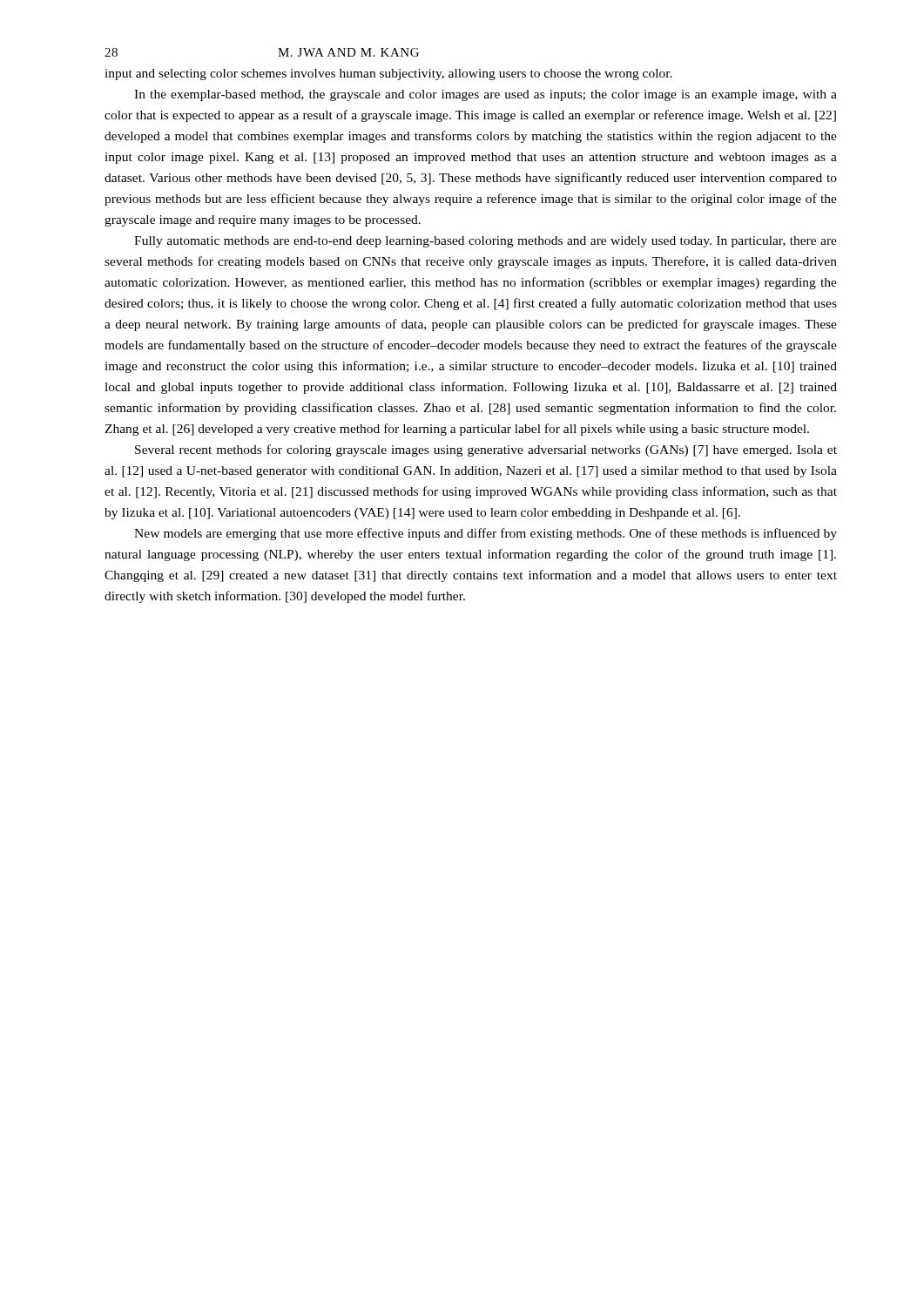Image resolution: width=924 pixels, height=1307 pixels.
Task: Point to the block beginning "Several recent methods for coloring"
Action: click(x=471, y=481)
